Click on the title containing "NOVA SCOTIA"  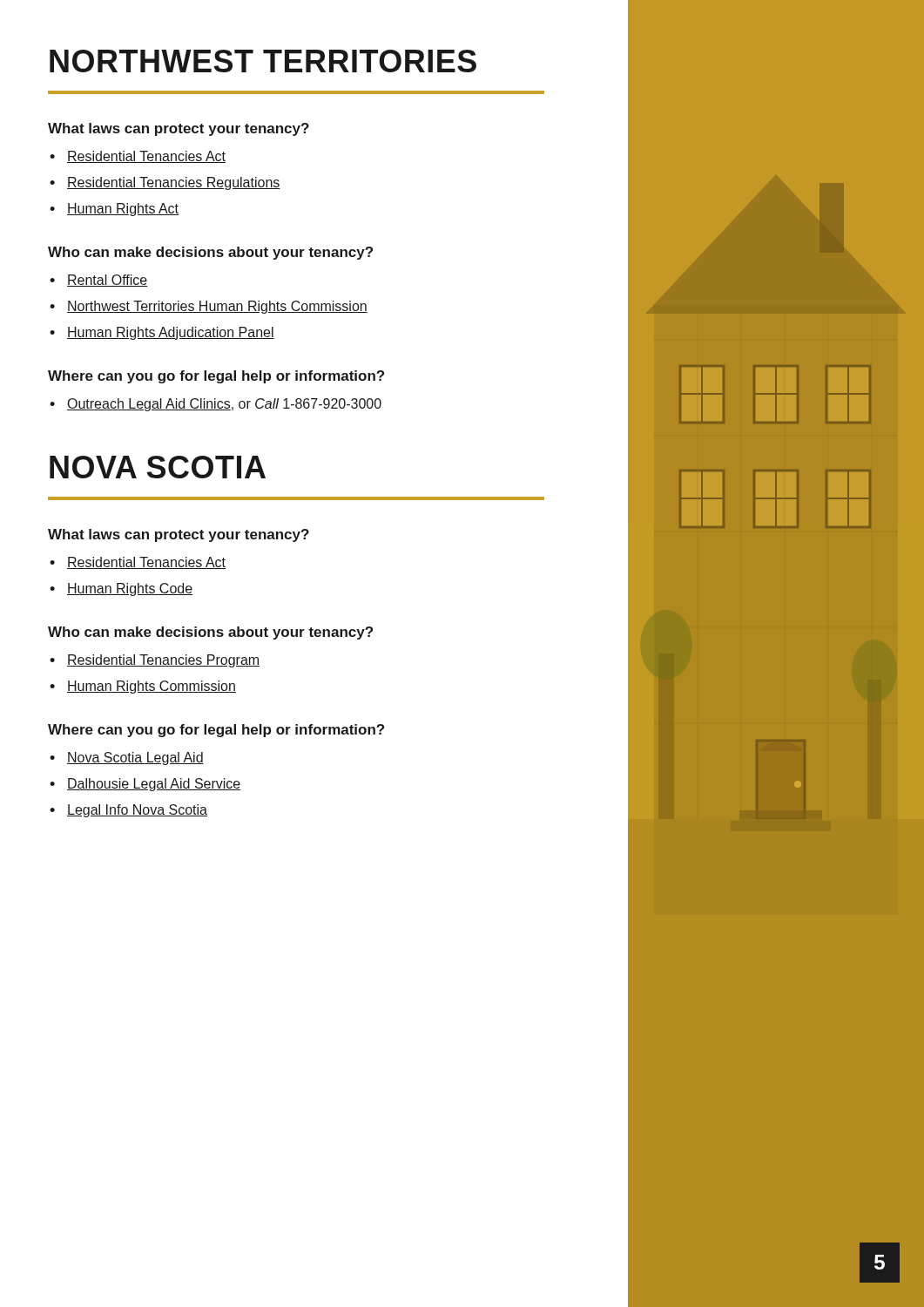(x=158, y=467)
